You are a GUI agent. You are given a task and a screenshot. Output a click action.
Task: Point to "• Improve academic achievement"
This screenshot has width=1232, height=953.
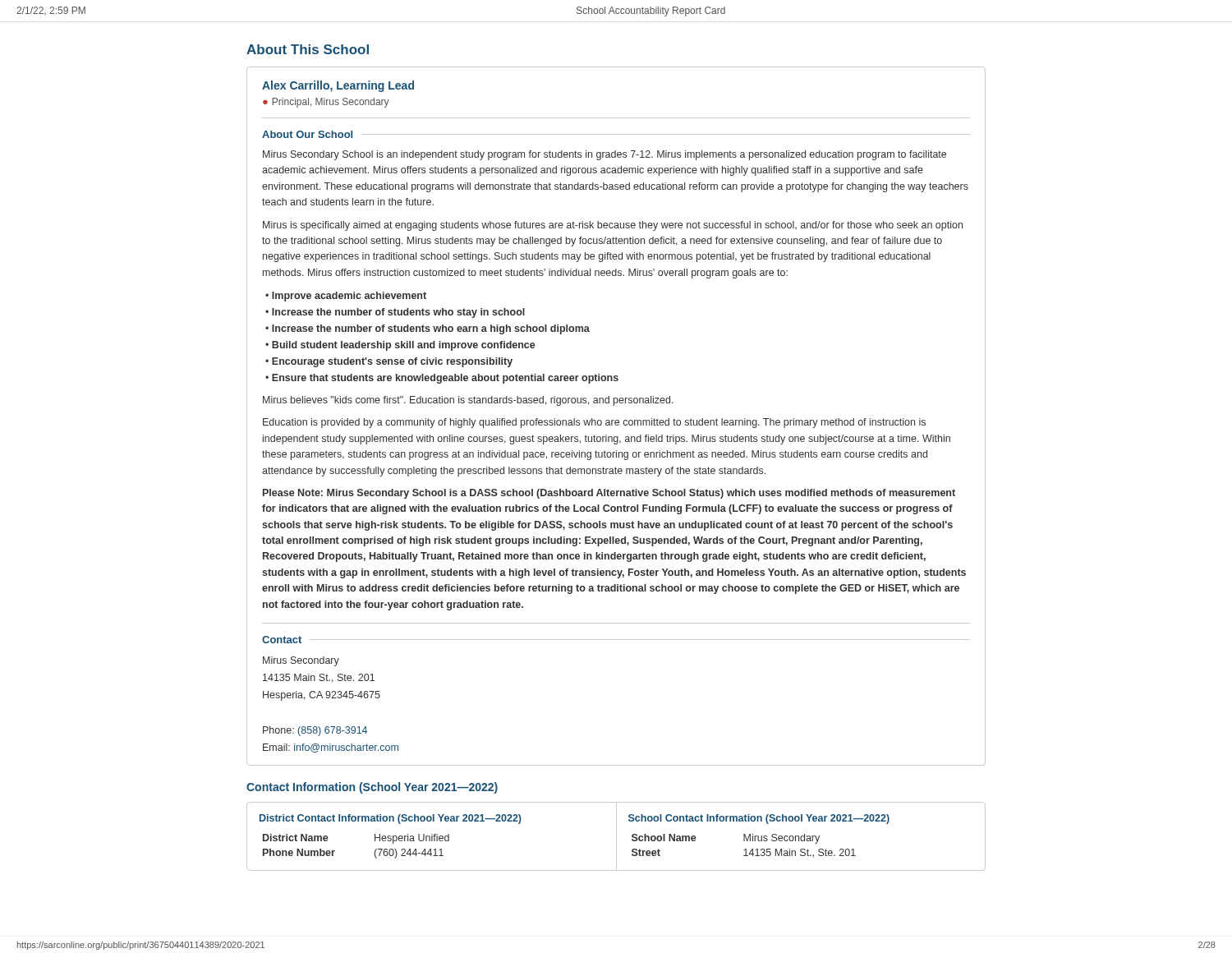[x=346, y=296]
